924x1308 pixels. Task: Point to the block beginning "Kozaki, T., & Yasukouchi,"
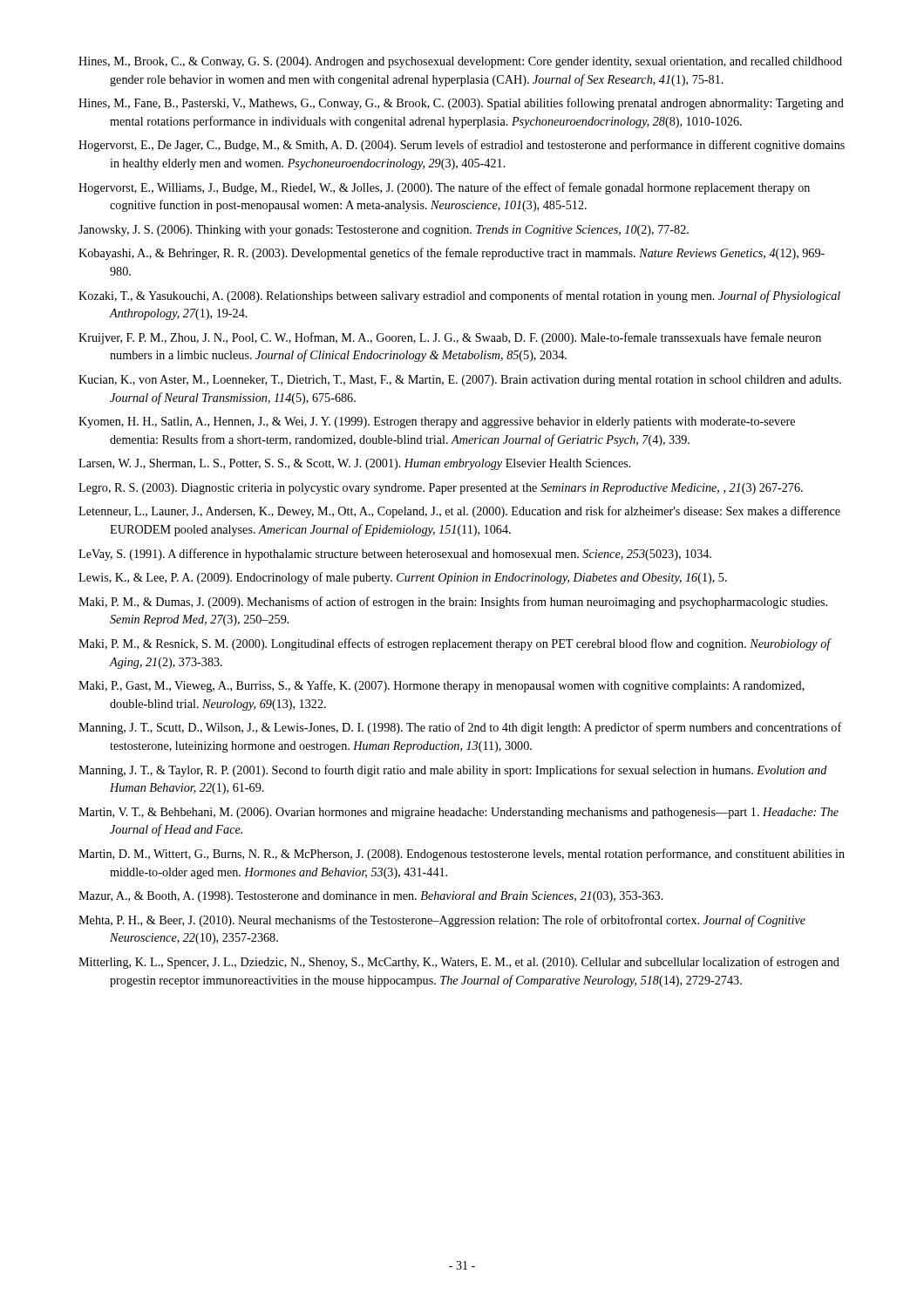[460, 304]
